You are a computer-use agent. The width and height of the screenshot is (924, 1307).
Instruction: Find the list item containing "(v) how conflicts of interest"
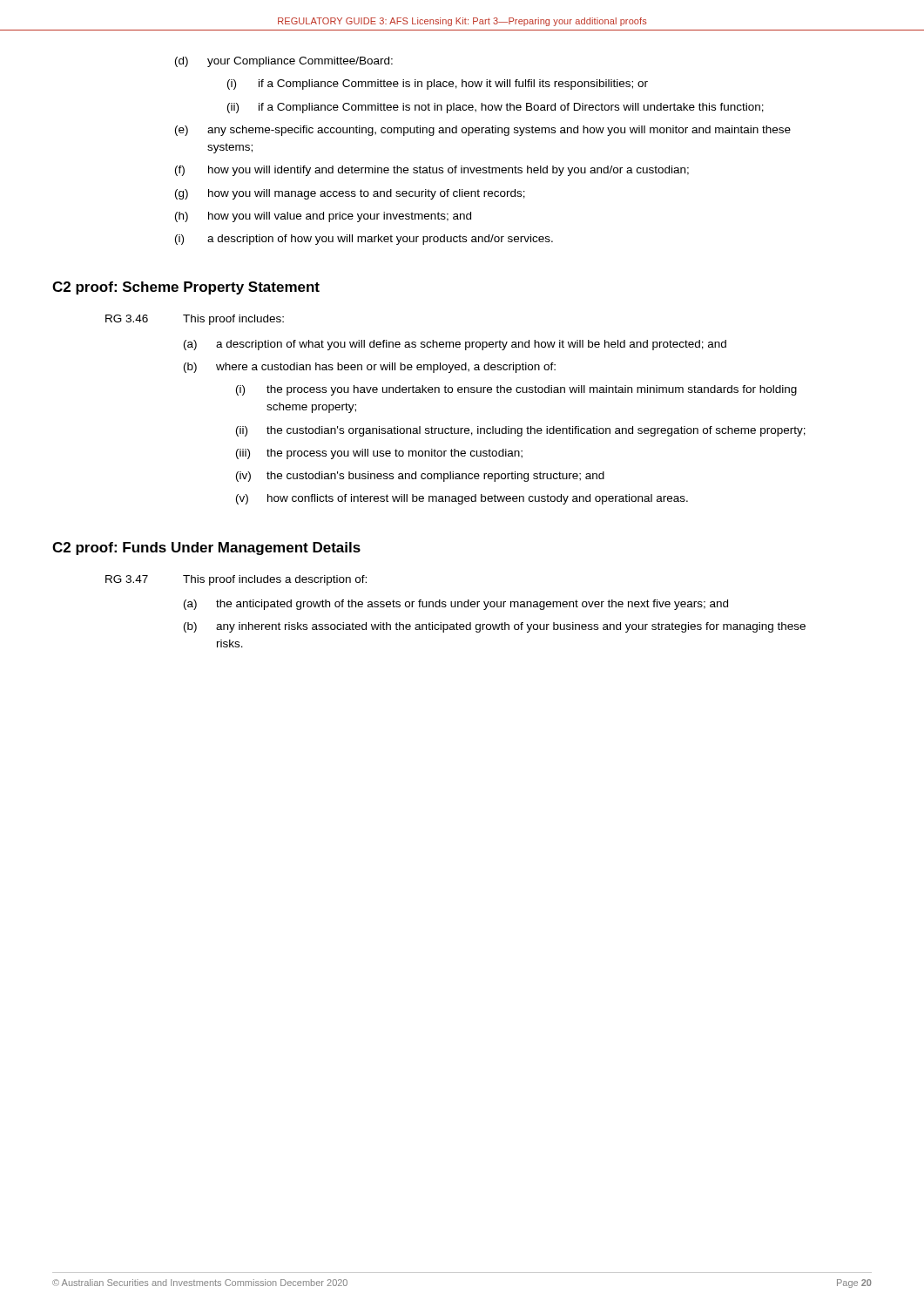coord(527,499)
